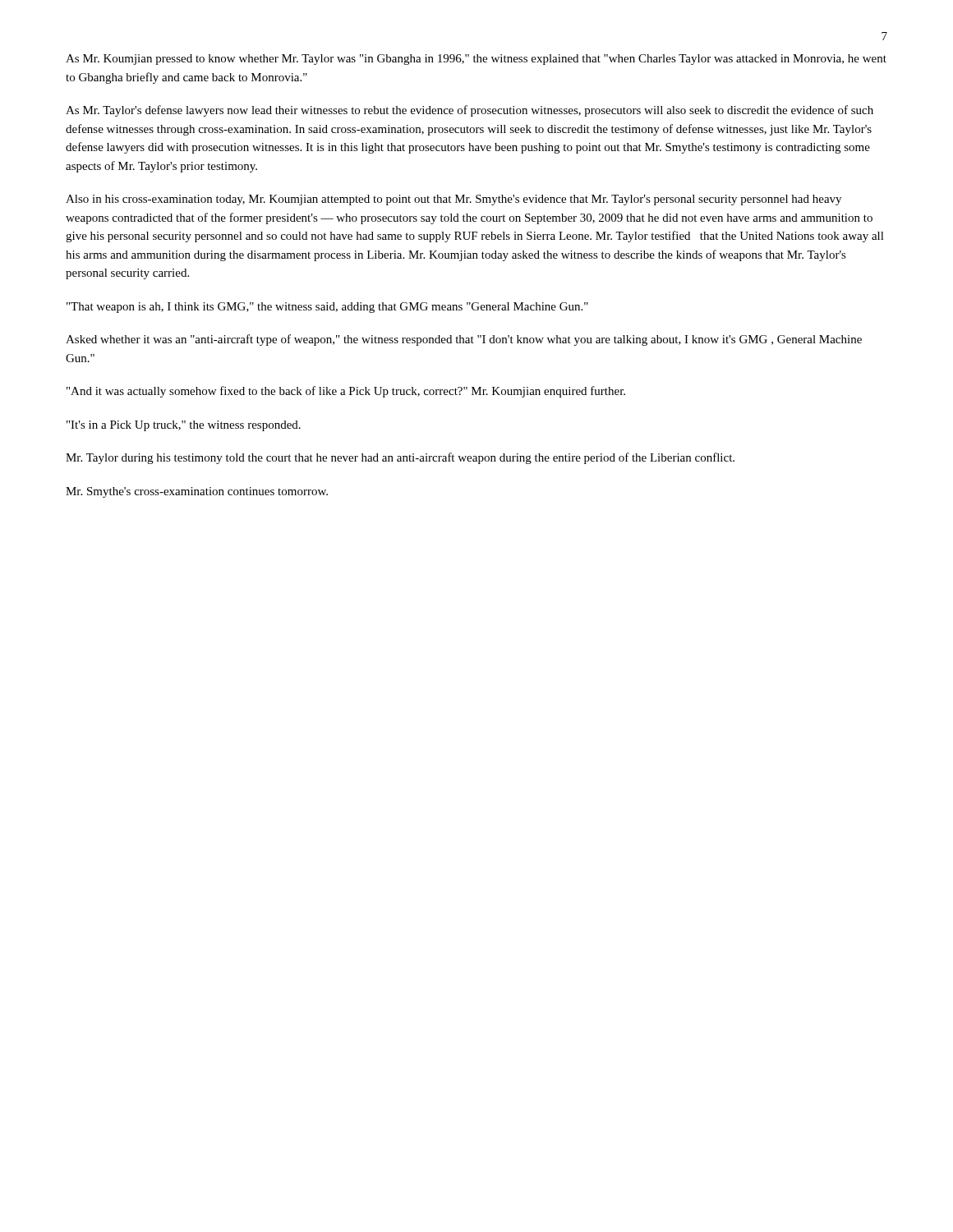Locate the text block that says ""It's in a Pick Up"
The height and width of the screenshot is (1232, 953).
coord(183,424)
